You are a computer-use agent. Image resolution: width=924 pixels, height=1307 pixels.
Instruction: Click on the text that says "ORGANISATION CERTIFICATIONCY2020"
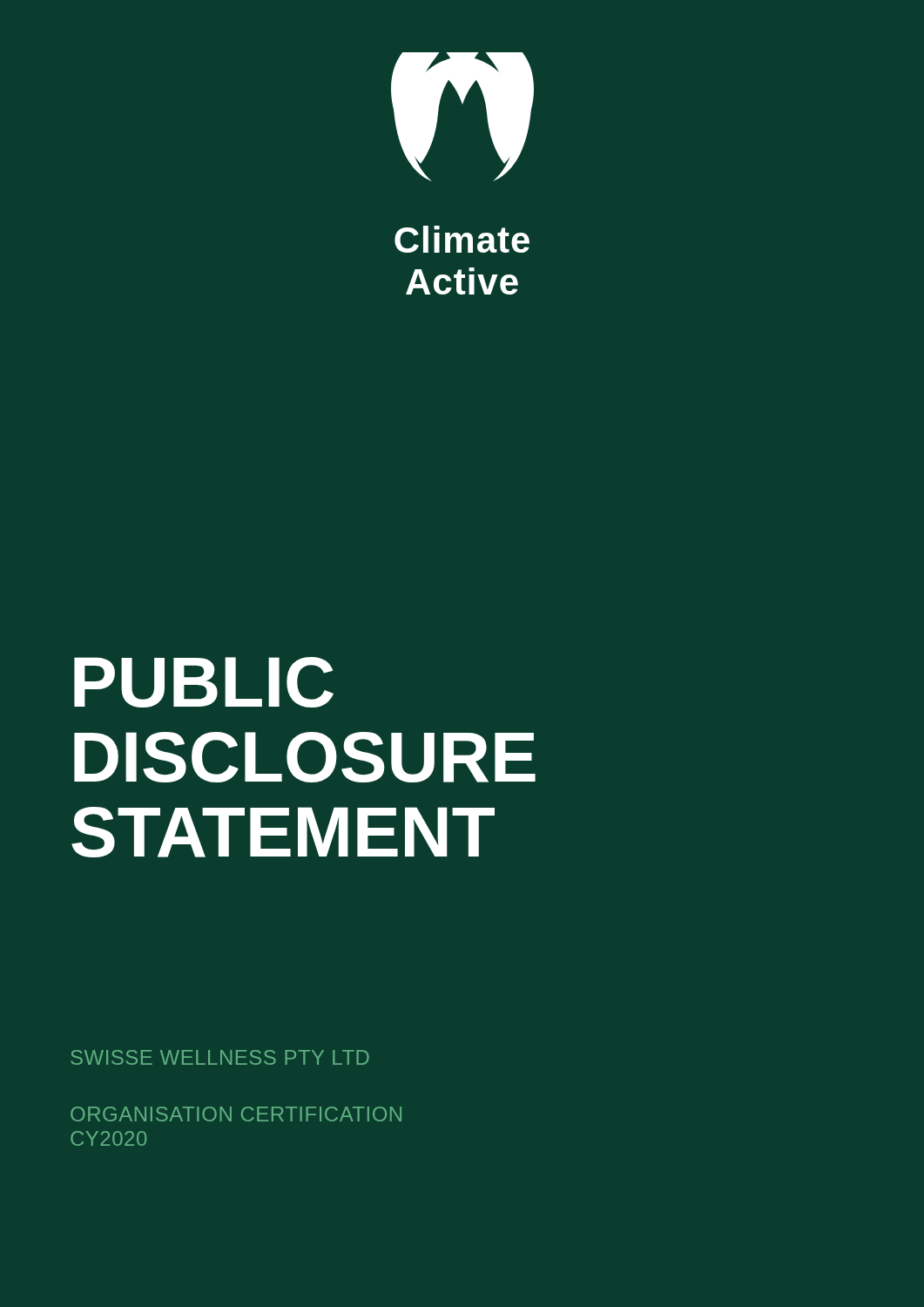click(237, 1126)
